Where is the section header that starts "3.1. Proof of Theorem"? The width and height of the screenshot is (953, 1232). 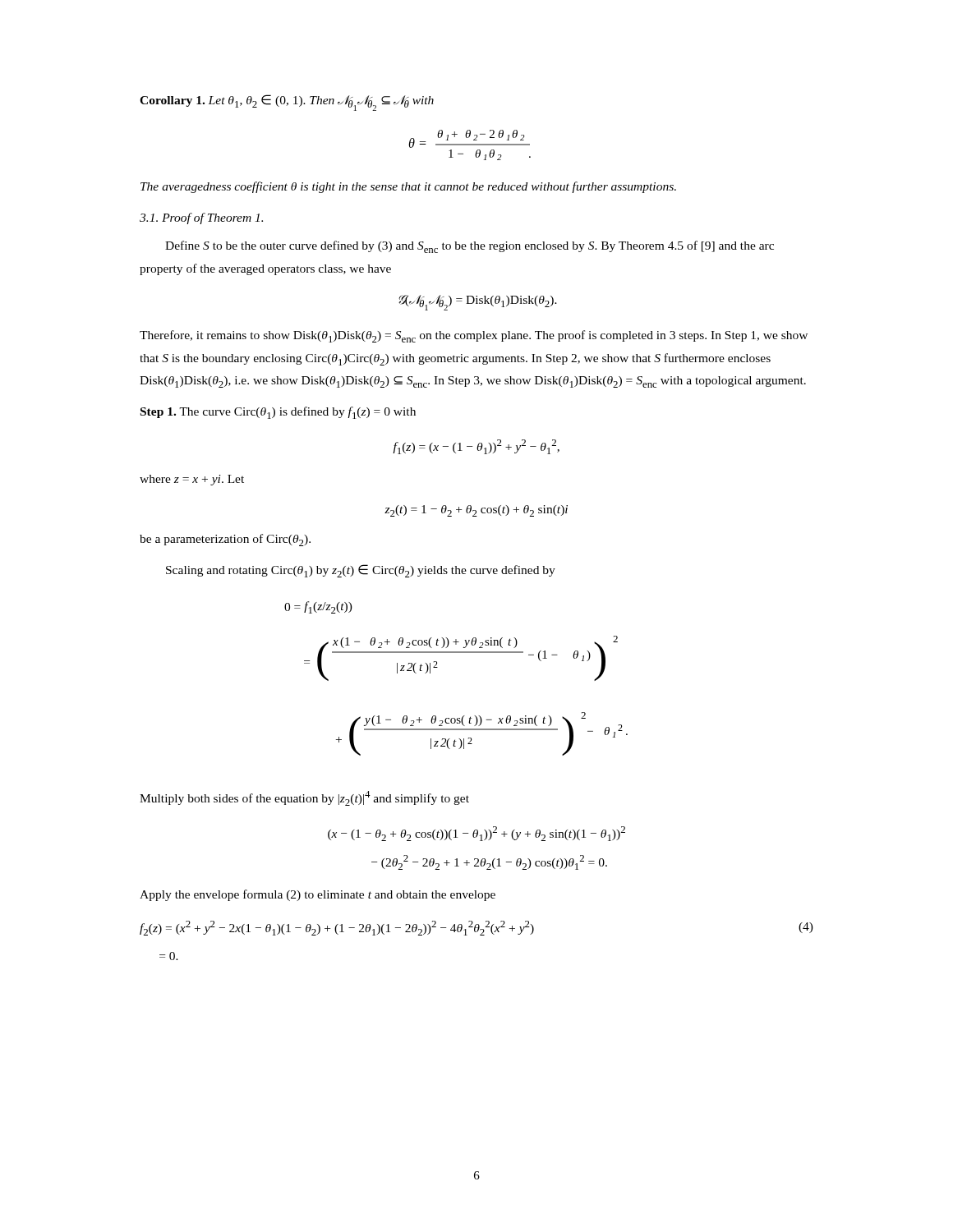tap(201, 218)
